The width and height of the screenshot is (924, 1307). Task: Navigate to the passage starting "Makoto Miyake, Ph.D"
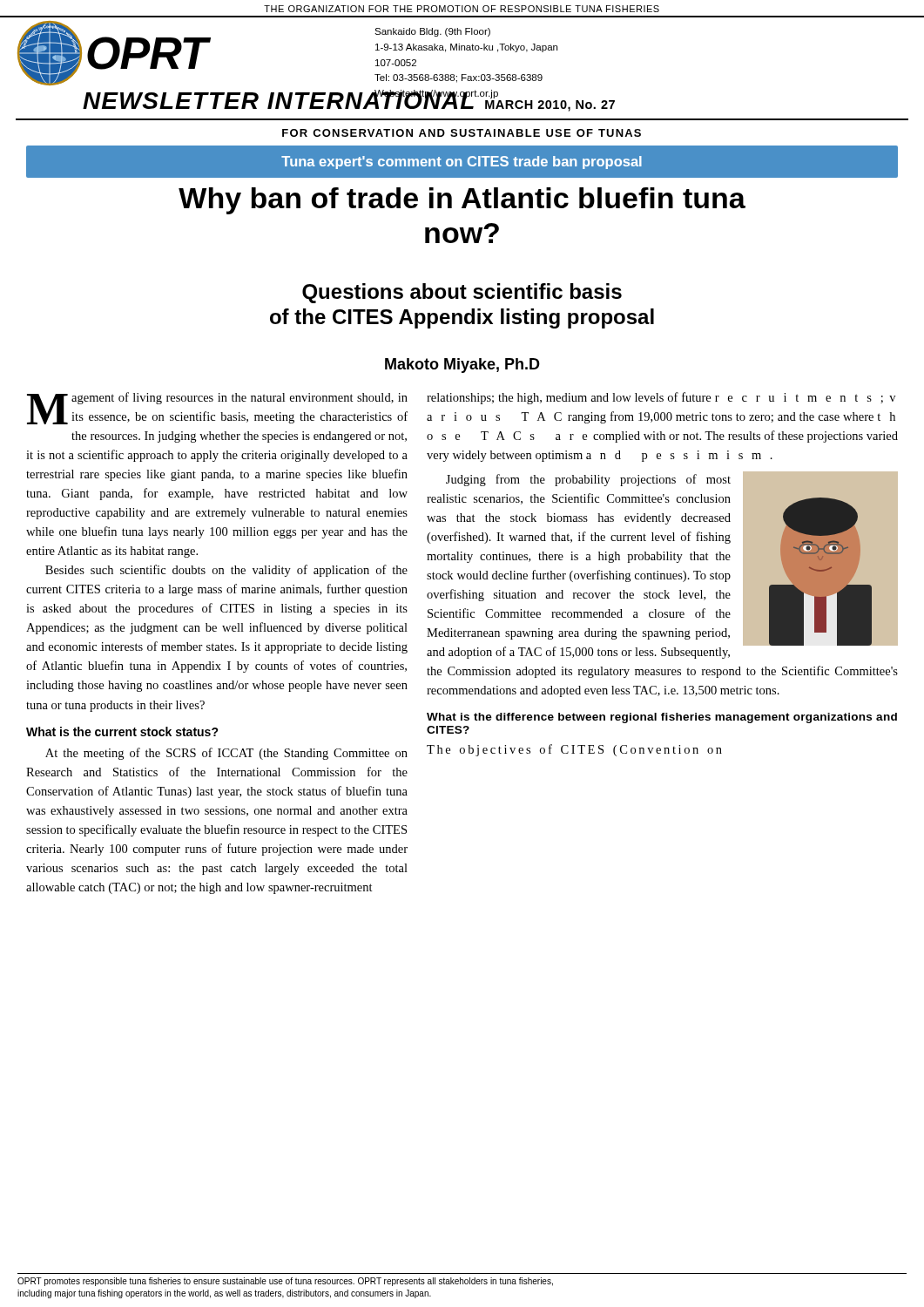(x=462, y=364)
